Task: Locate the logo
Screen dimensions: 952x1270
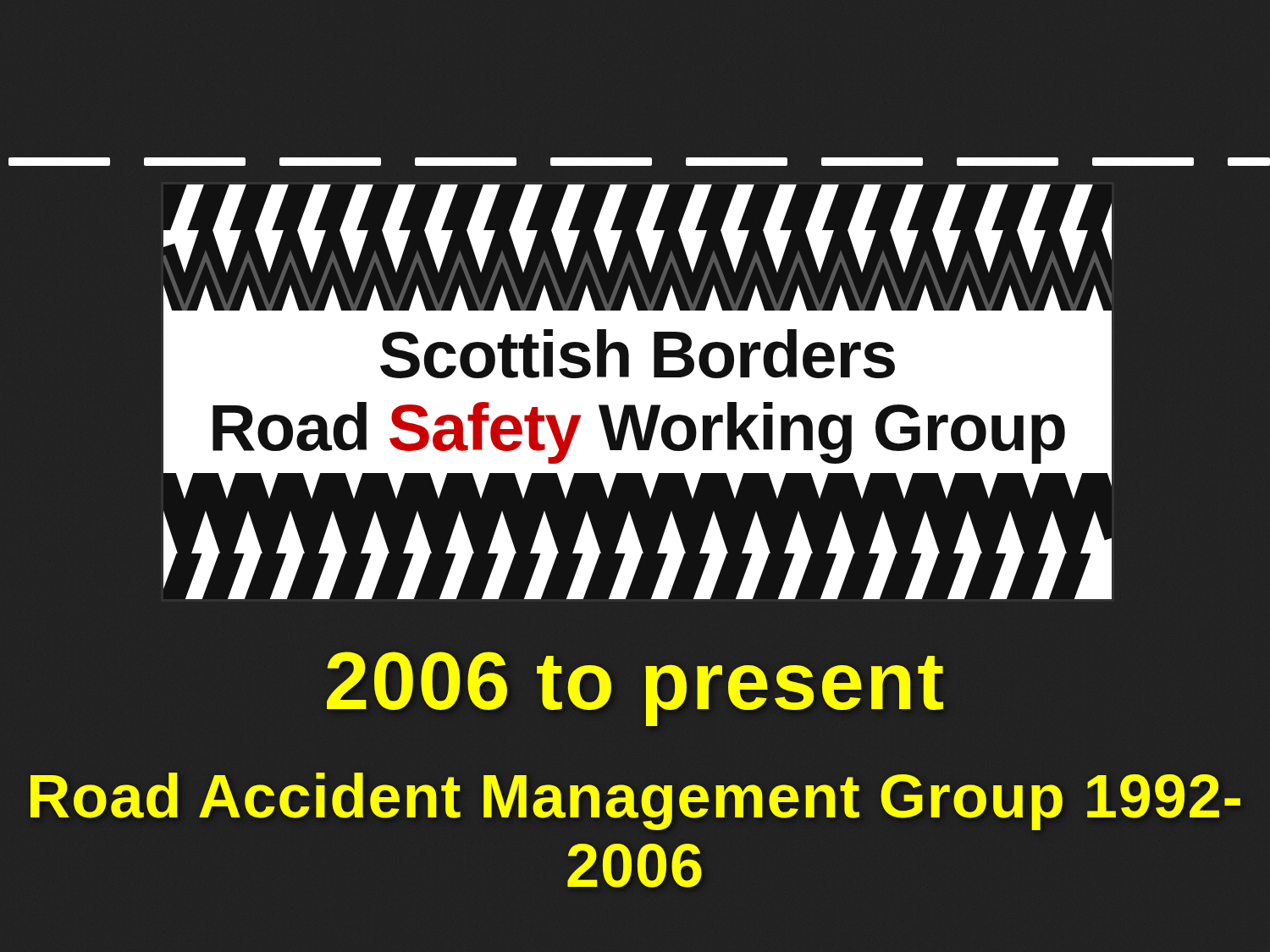Action: coord(638,392)
